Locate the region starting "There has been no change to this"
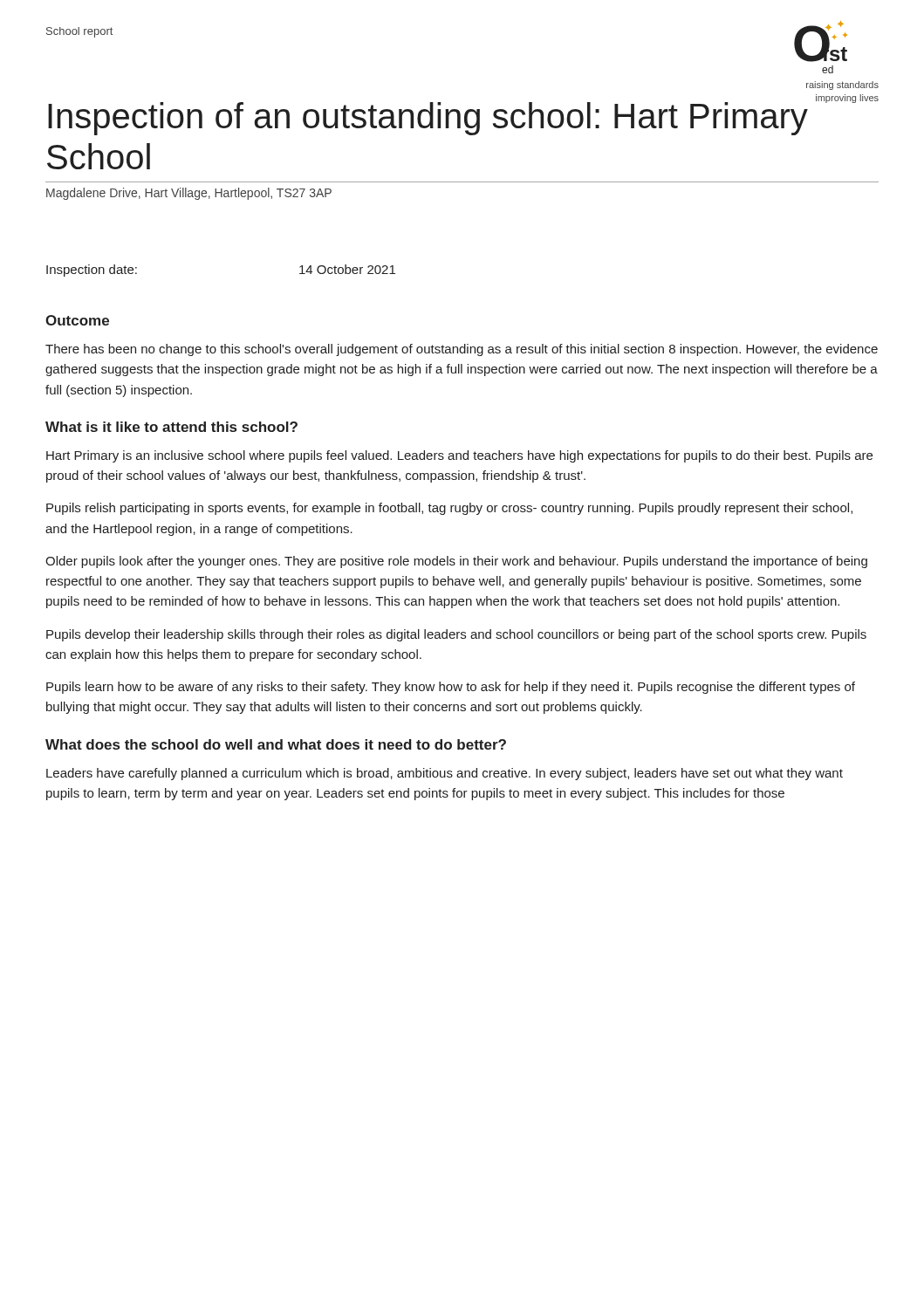The height and width of the screenshot is (1309, 924). (462, 369)
